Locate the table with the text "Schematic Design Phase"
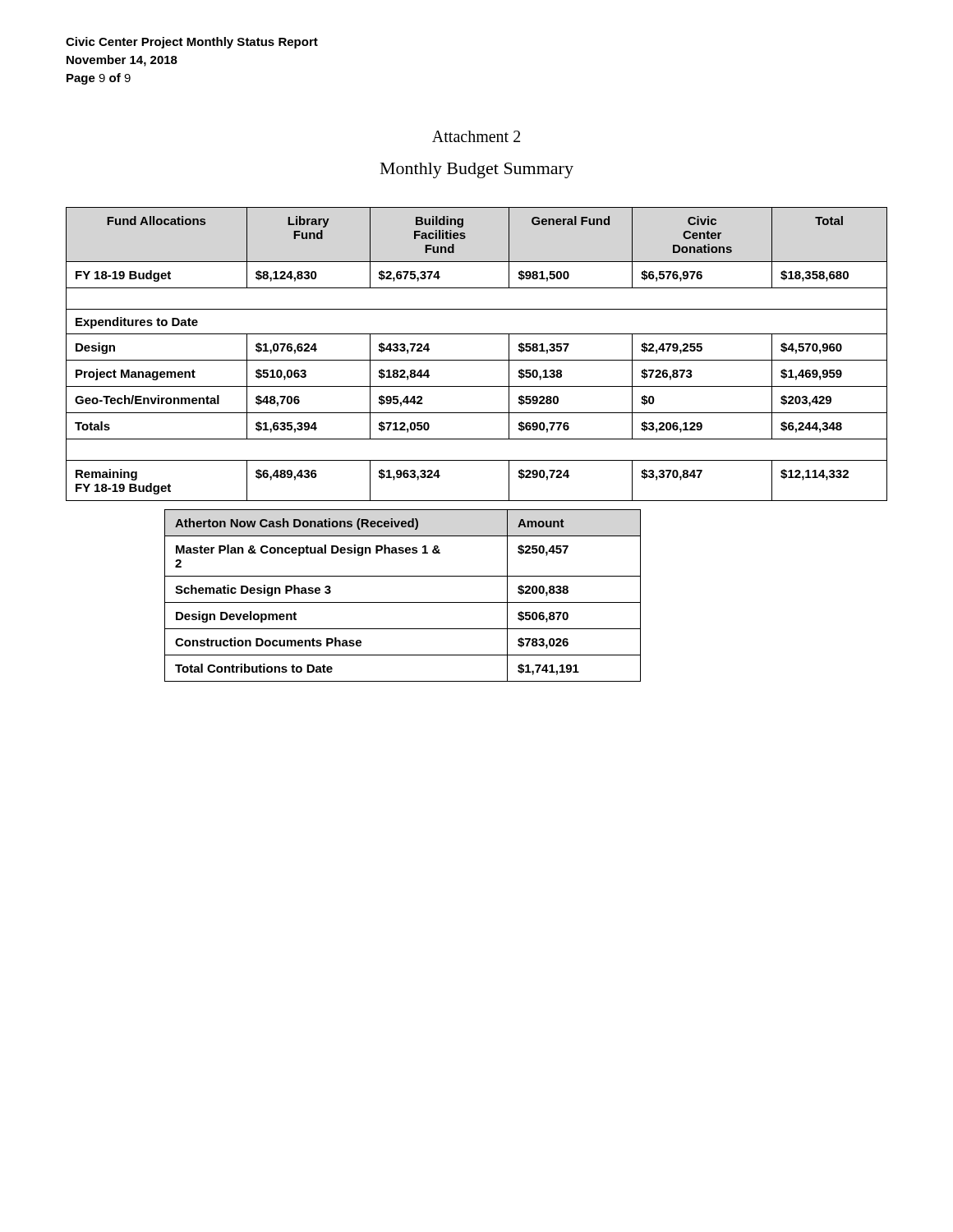The width and height of the screenshot is (953, 1232). [403, 595]
